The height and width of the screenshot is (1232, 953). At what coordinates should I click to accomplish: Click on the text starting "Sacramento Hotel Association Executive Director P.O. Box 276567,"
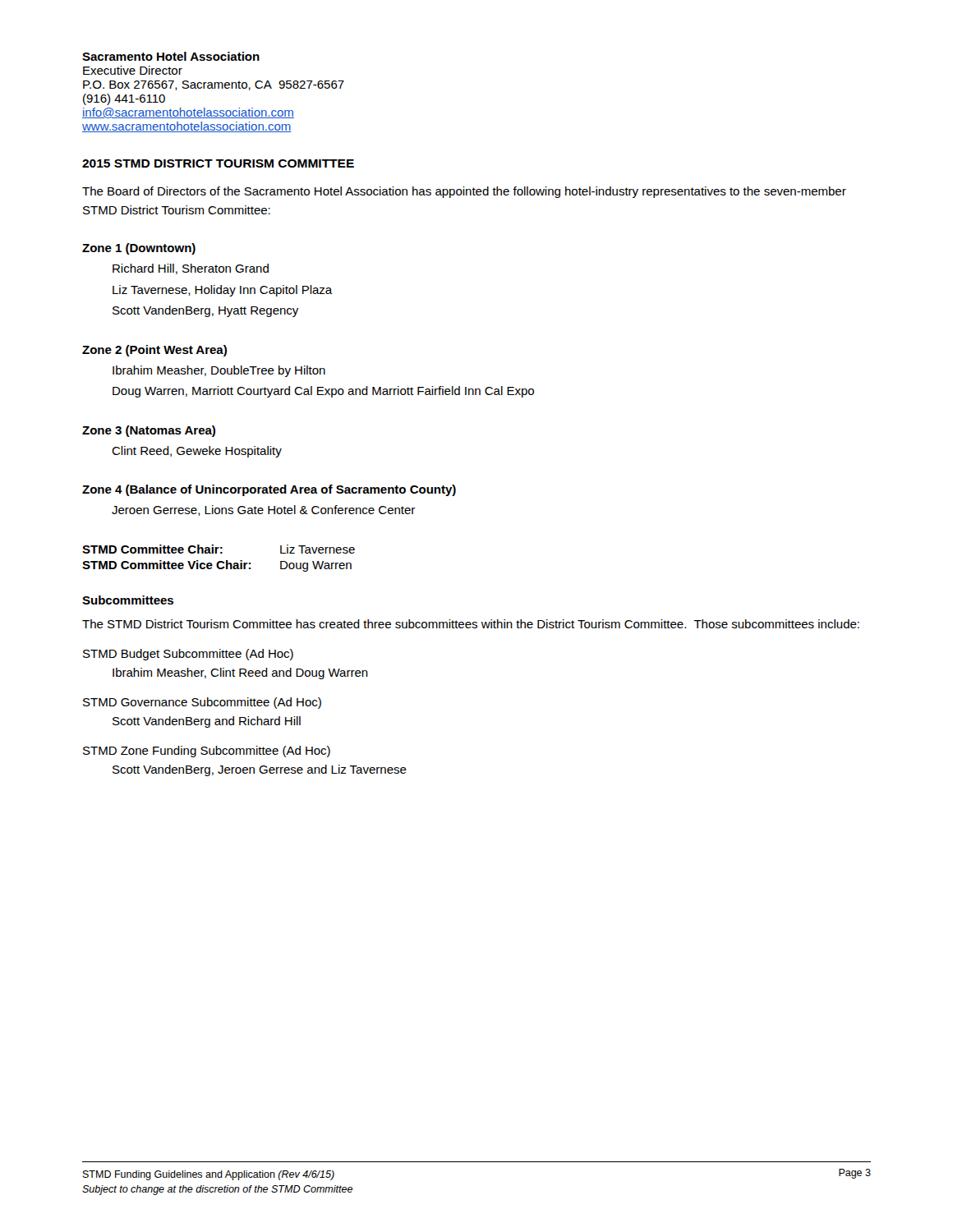click(x=171, y=56)
